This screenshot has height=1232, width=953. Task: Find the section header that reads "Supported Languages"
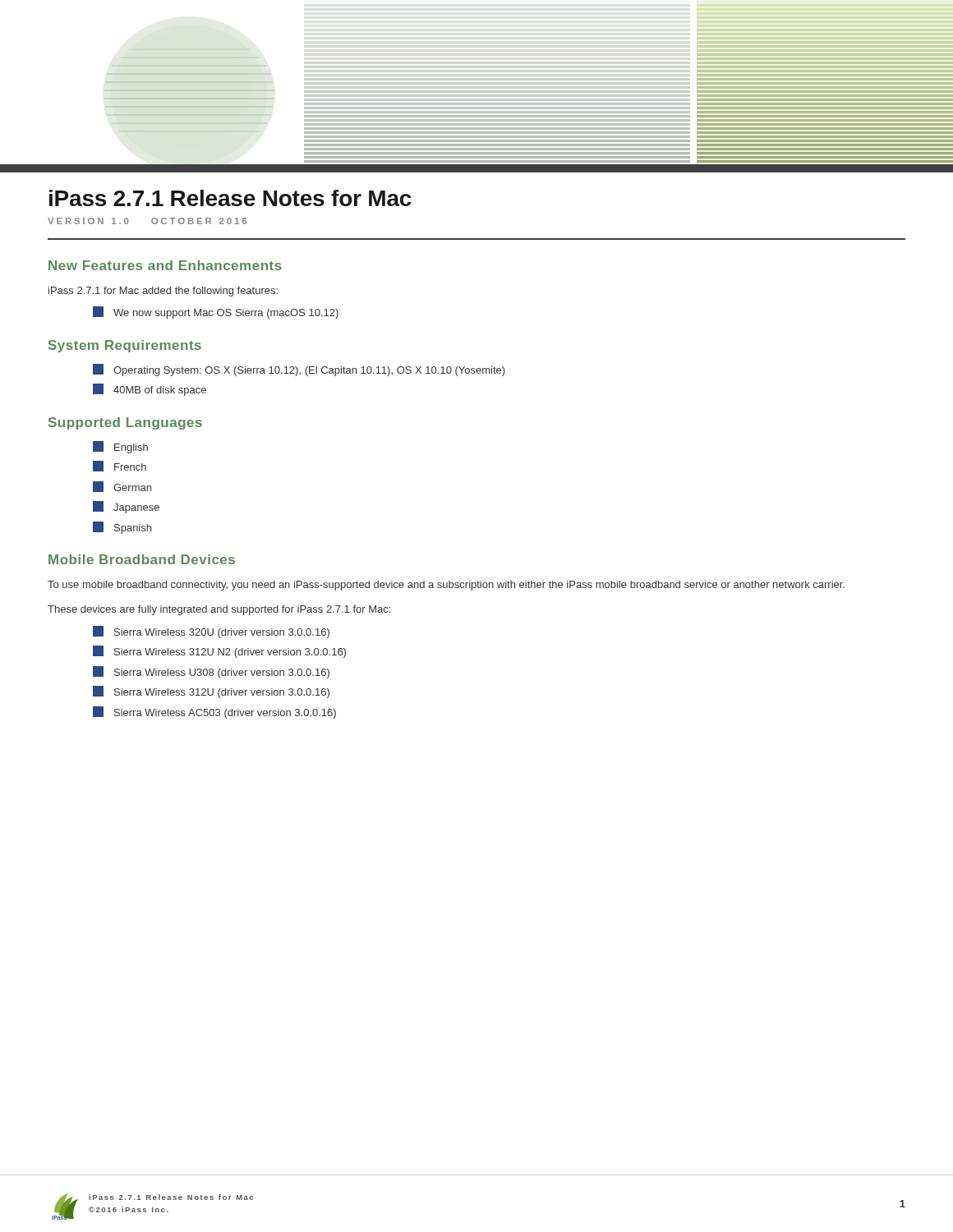tap(125, 422)
